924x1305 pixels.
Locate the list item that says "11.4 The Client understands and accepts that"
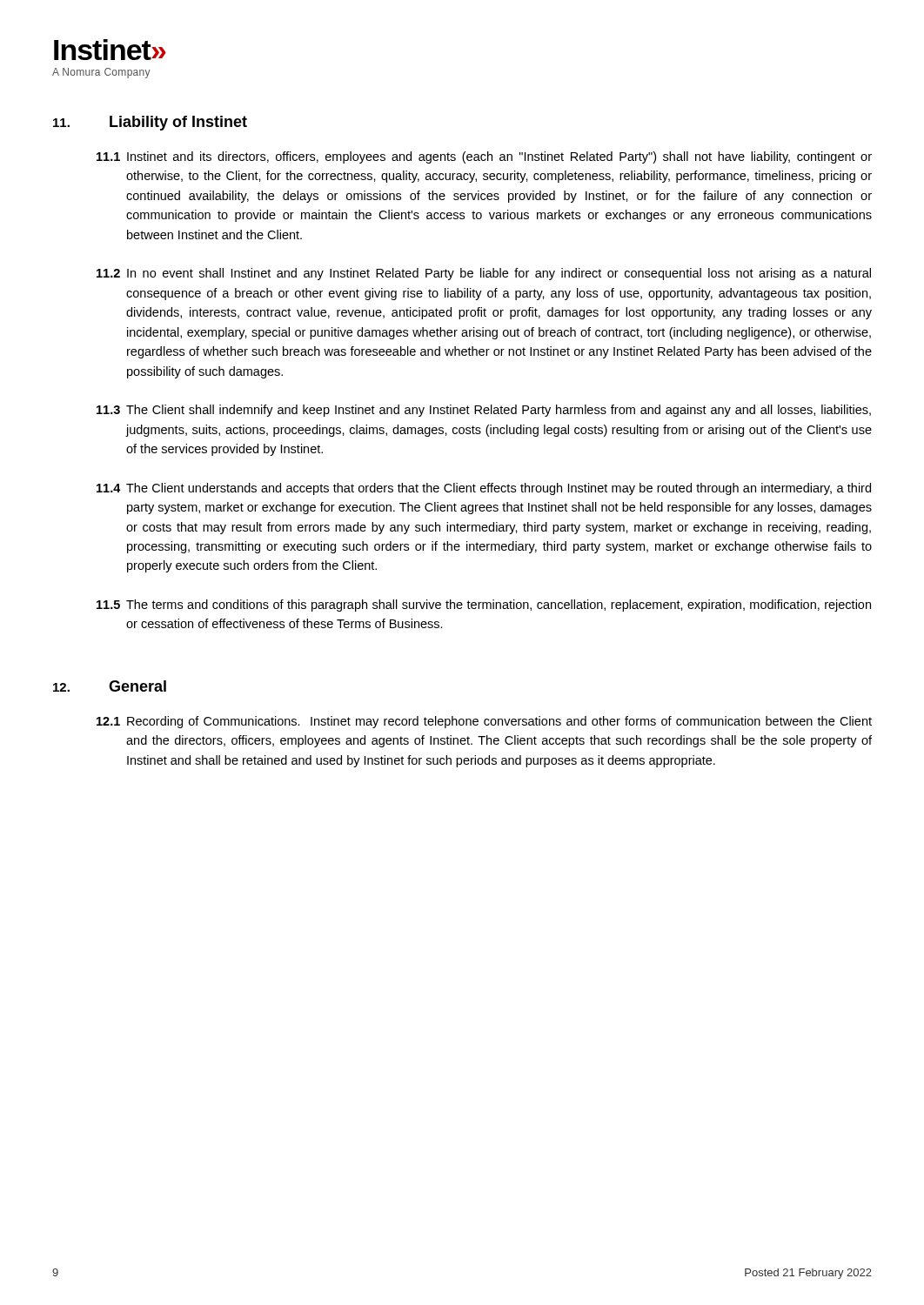pyautogui.click(x=462, y=527)
